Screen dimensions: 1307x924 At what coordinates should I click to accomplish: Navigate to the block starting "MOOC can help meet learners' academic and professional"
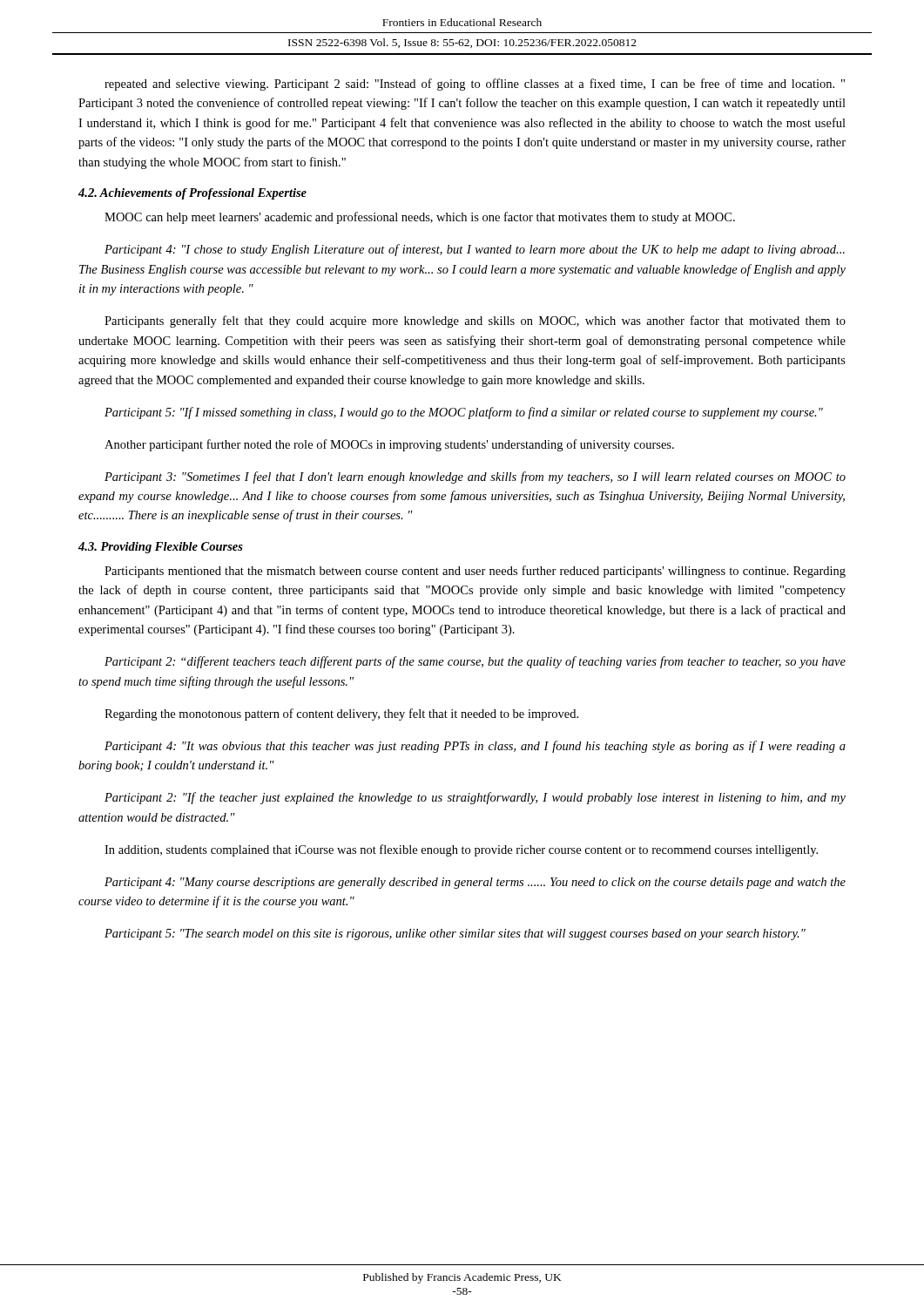[462, 217]
